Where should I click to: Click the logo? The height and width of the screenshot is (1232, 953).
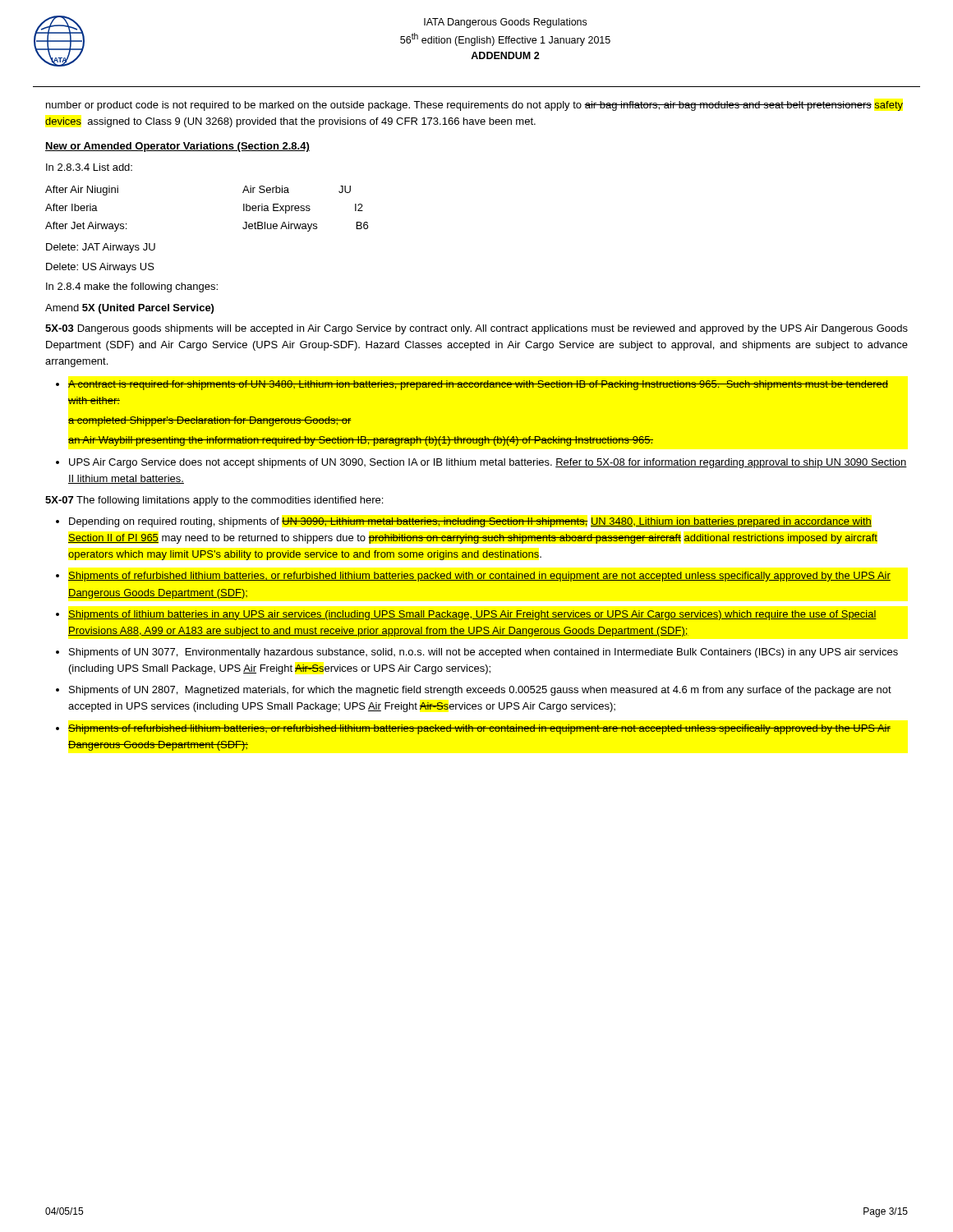click(62, 43)
